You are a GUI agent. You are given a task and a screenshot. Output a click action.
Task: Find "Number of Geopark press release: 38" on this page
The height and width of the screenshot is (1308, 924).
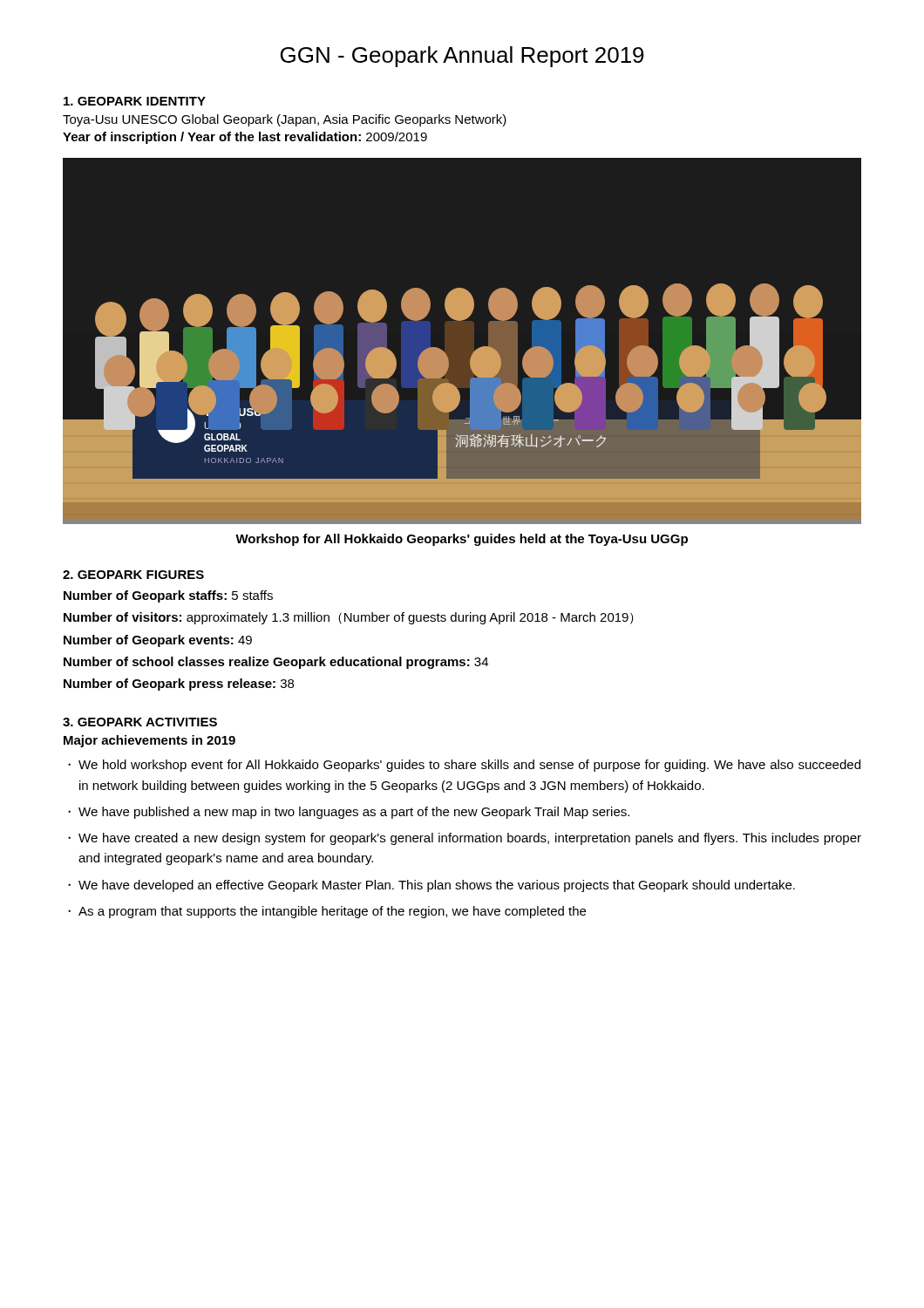pos(179,685)
